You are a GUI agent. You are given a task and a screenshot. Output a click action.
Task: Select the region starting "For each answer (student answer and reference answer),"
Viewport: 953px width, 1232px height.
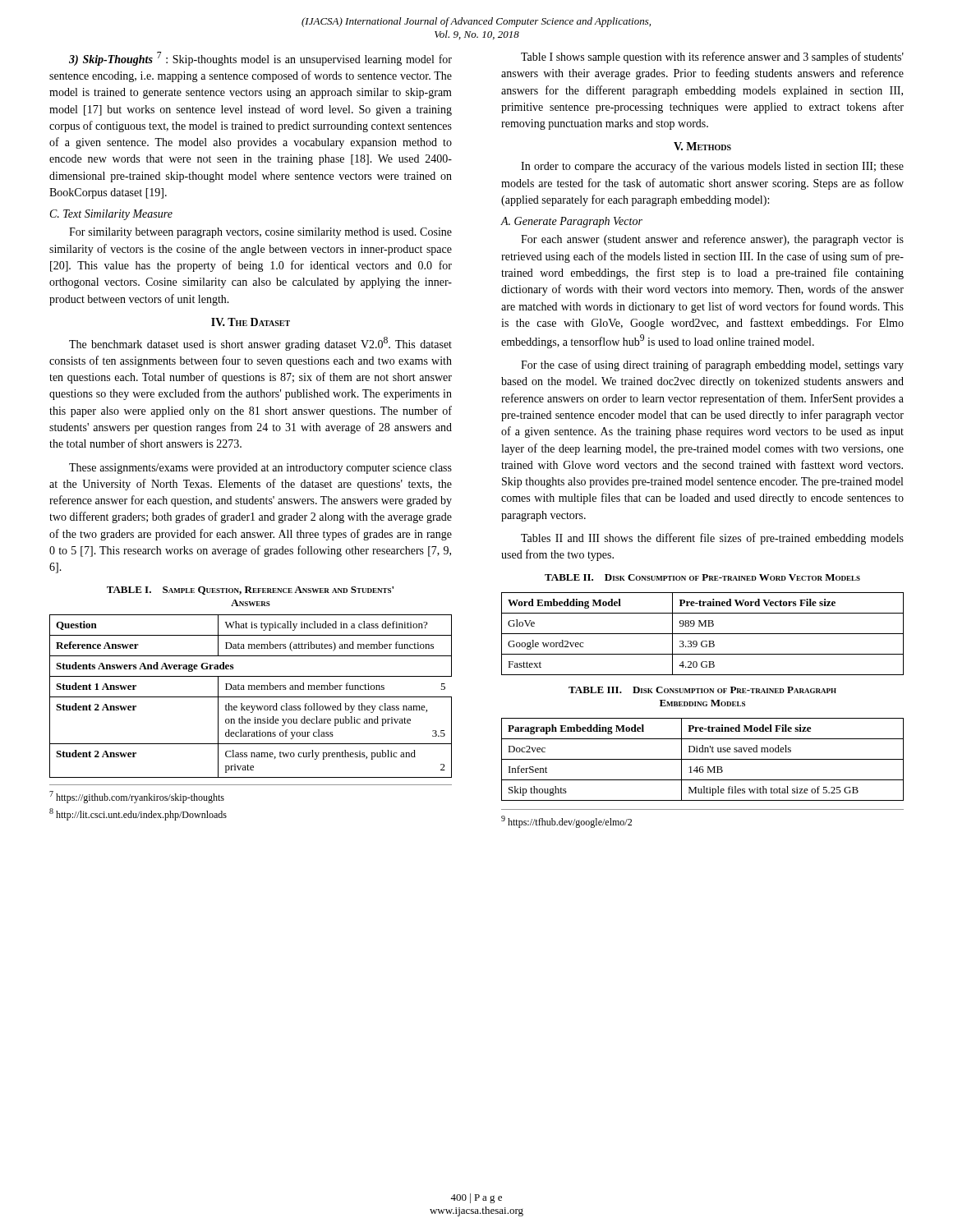pos(702,291)
